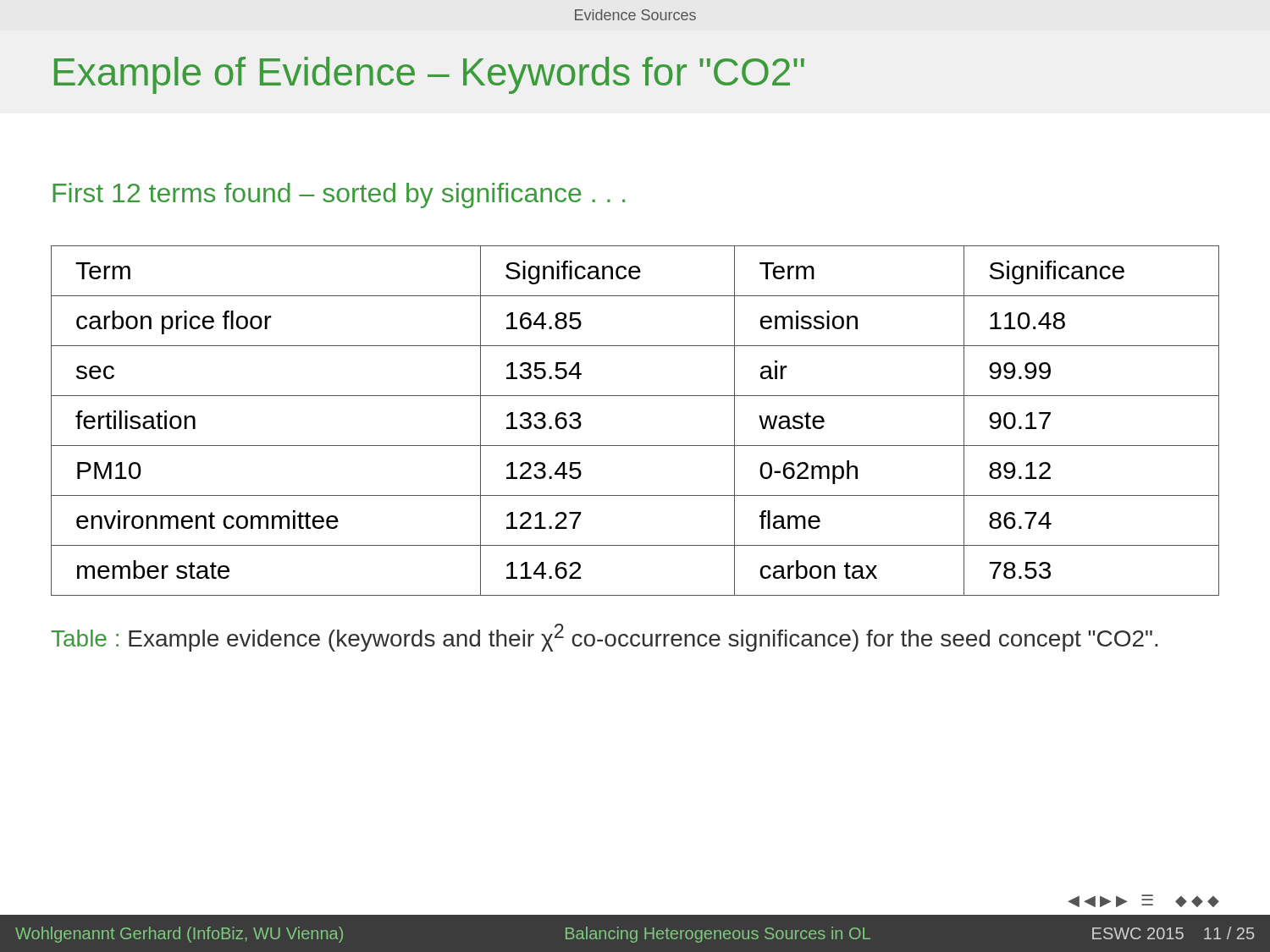
Task: Select the text starting "Example of Evidence"
Action: coord(428,72)
